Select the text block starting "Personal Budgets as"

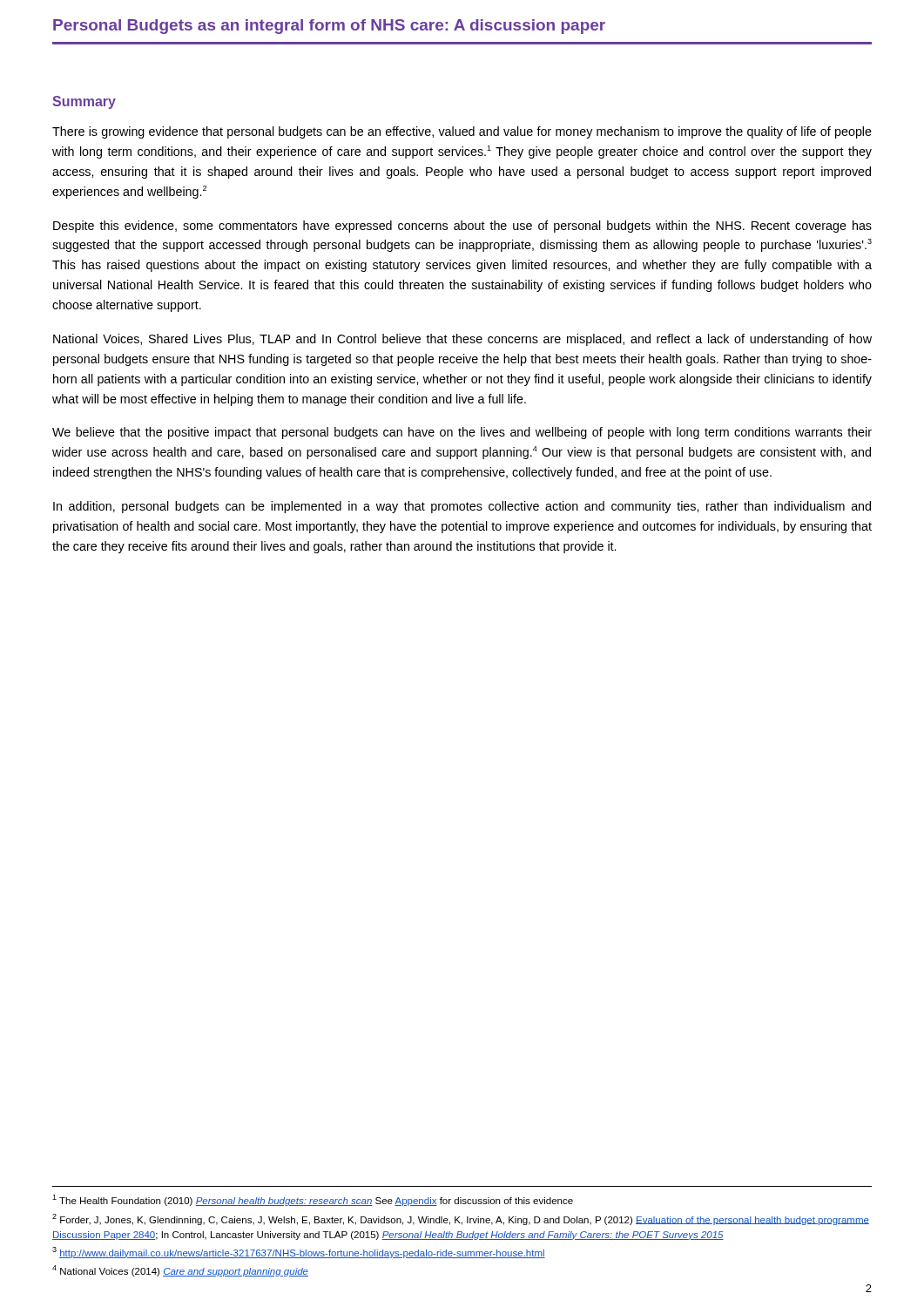(462, 30)
